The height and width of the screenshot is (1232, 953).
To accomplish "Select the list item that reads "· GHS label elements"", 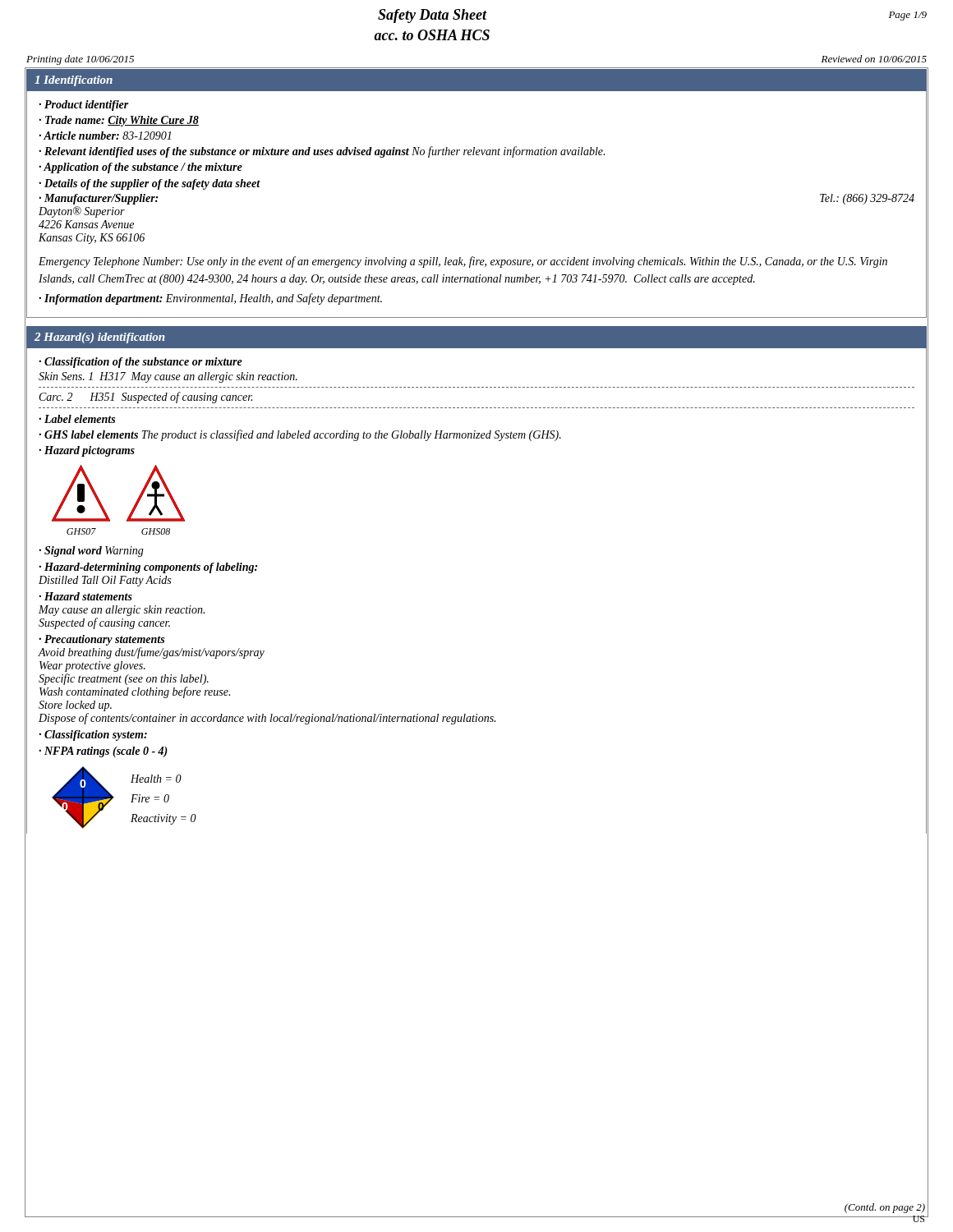I will (x=300, y=435).
